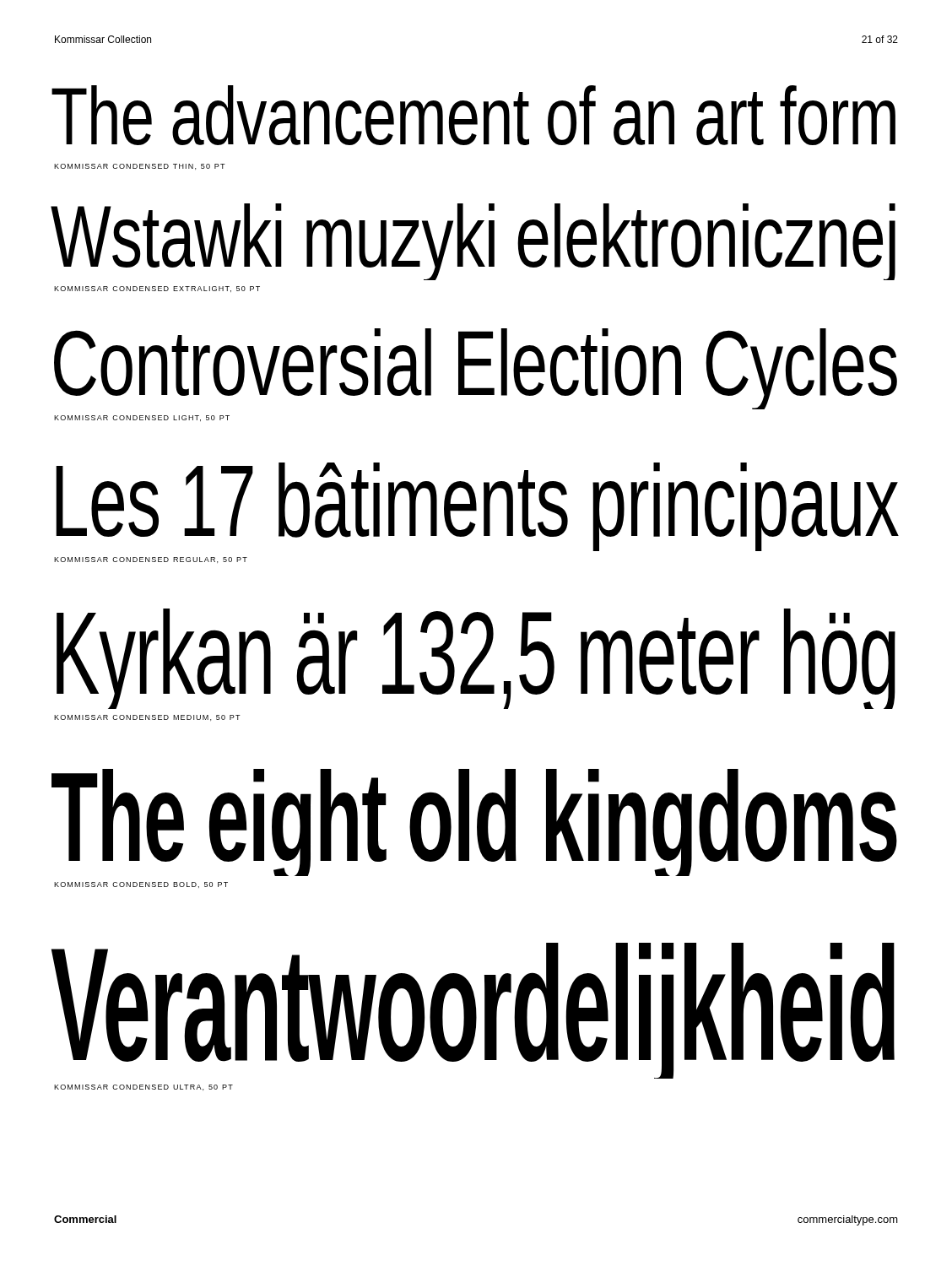Click where it says "KOMMISSAR CONDENSED THIN, 50 PT"

coord(140,166)
